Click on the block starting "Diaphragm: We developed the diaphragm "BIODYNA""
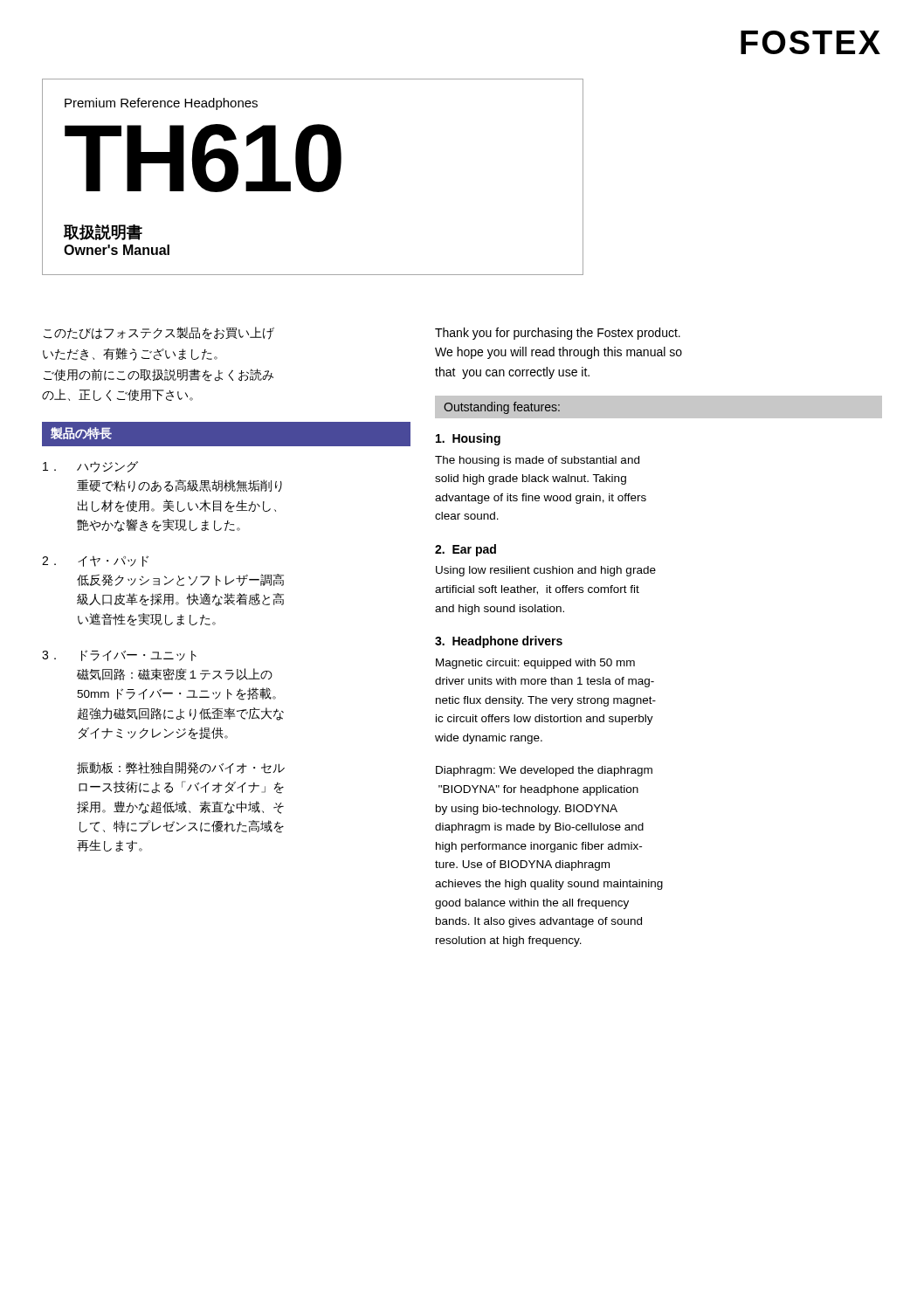The width and height of the screenshot is (924, 1310). point(549,855)
